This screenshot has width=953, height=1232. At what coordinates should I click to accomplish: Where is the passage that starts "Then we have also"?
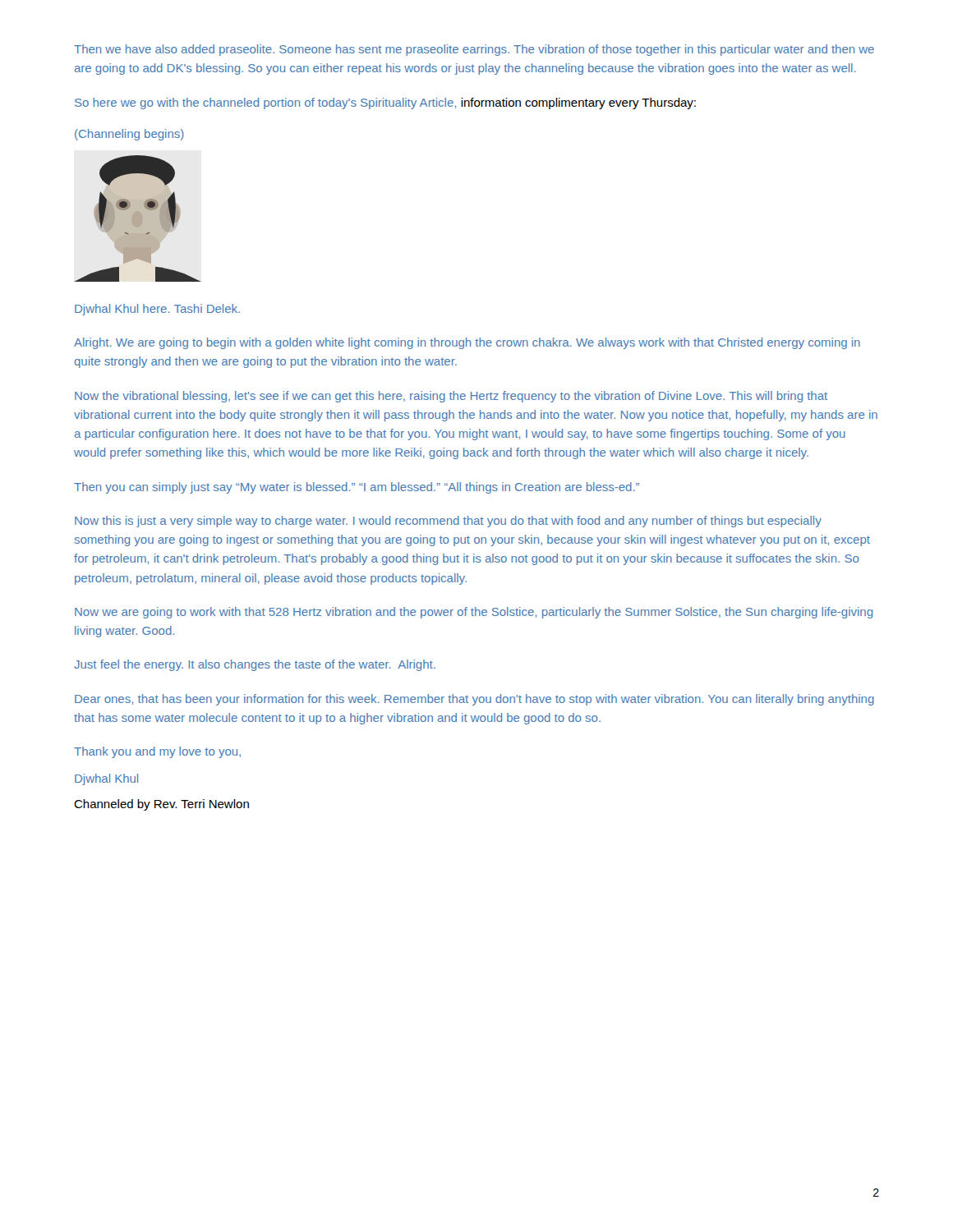474,58
